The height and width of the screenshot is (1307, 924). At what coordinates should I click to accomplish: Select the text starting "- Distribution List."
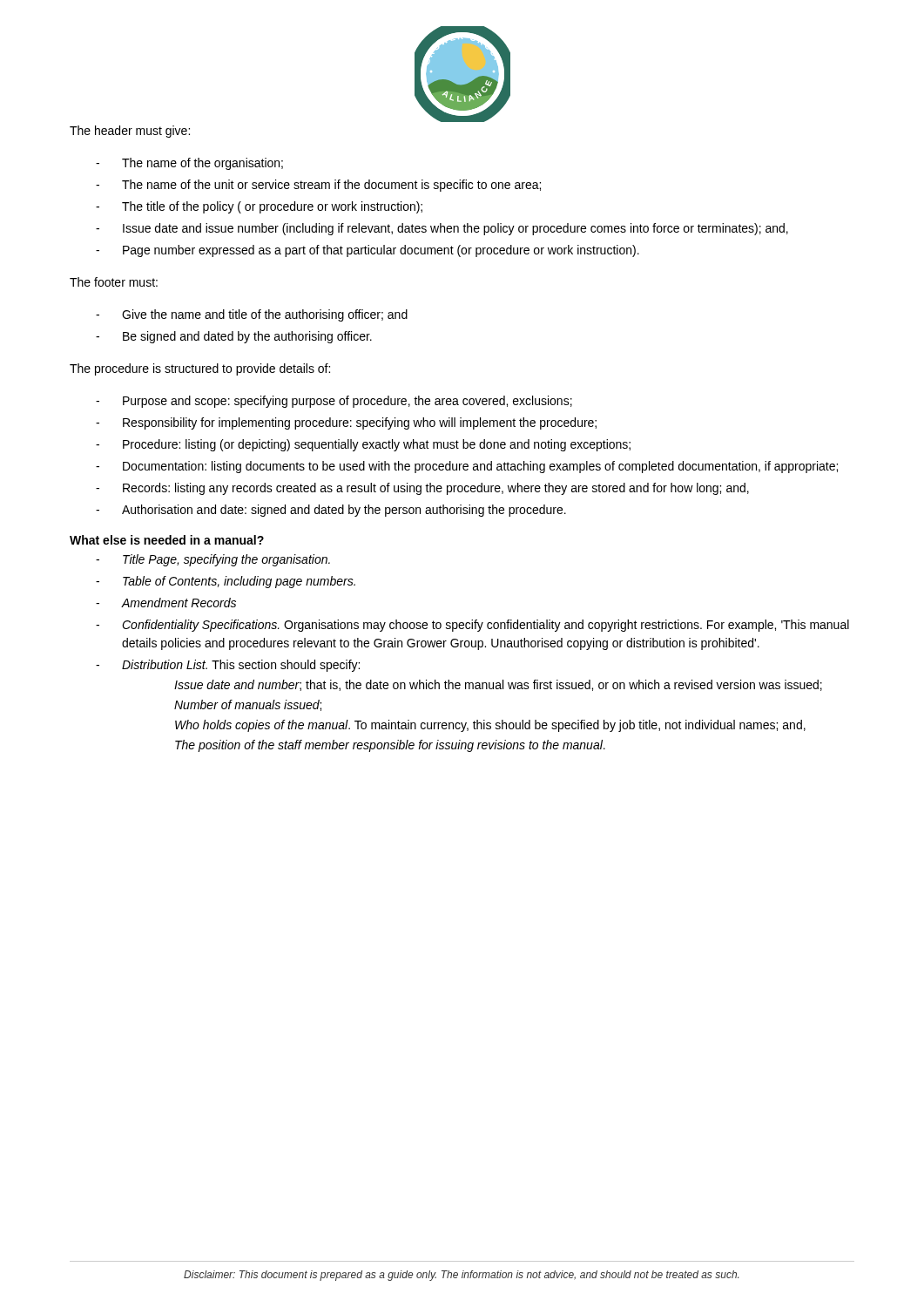(x=228, y=666)
